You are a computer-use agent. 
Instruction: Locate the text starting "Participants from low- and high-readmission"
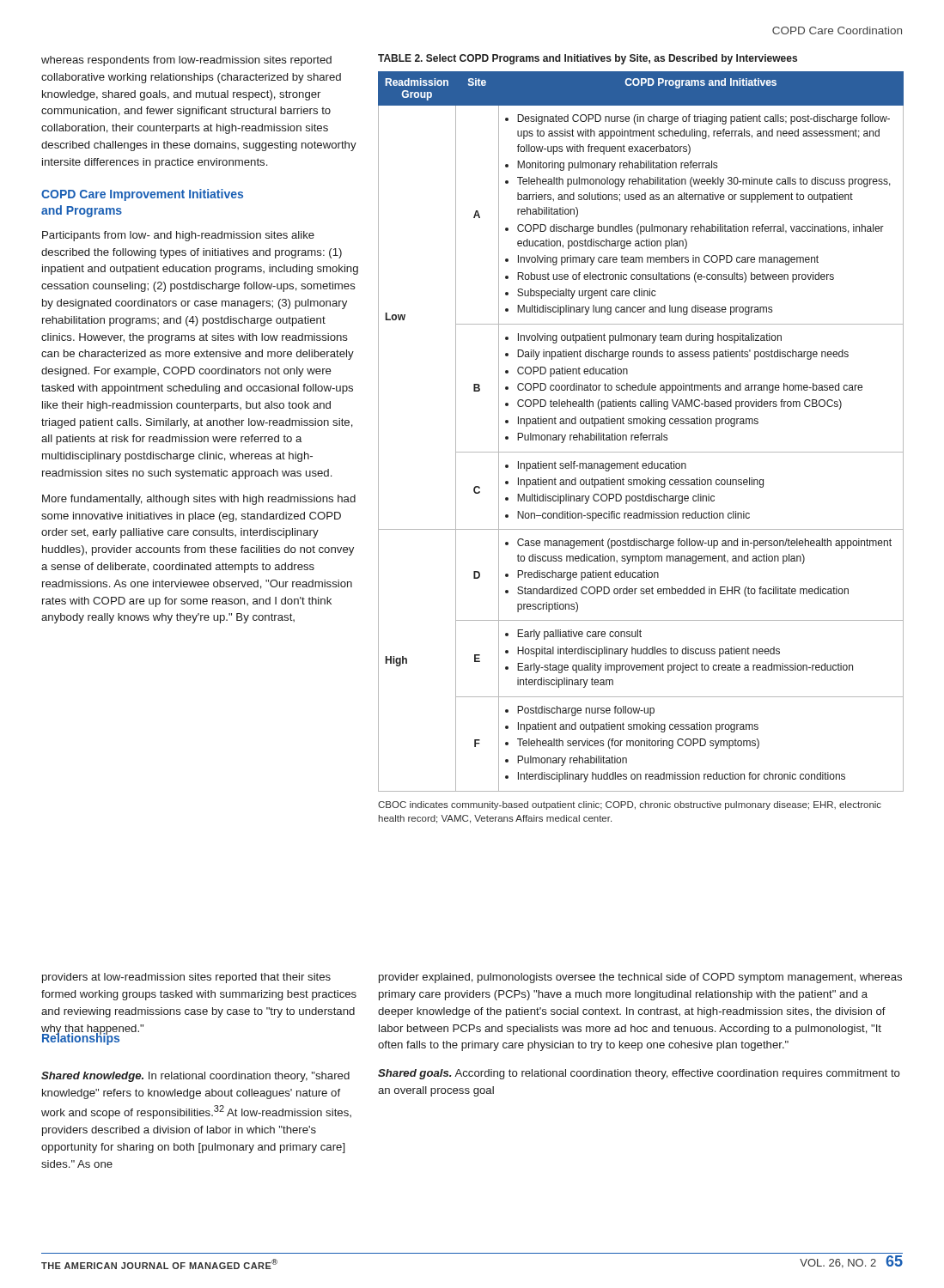[200, 426]
